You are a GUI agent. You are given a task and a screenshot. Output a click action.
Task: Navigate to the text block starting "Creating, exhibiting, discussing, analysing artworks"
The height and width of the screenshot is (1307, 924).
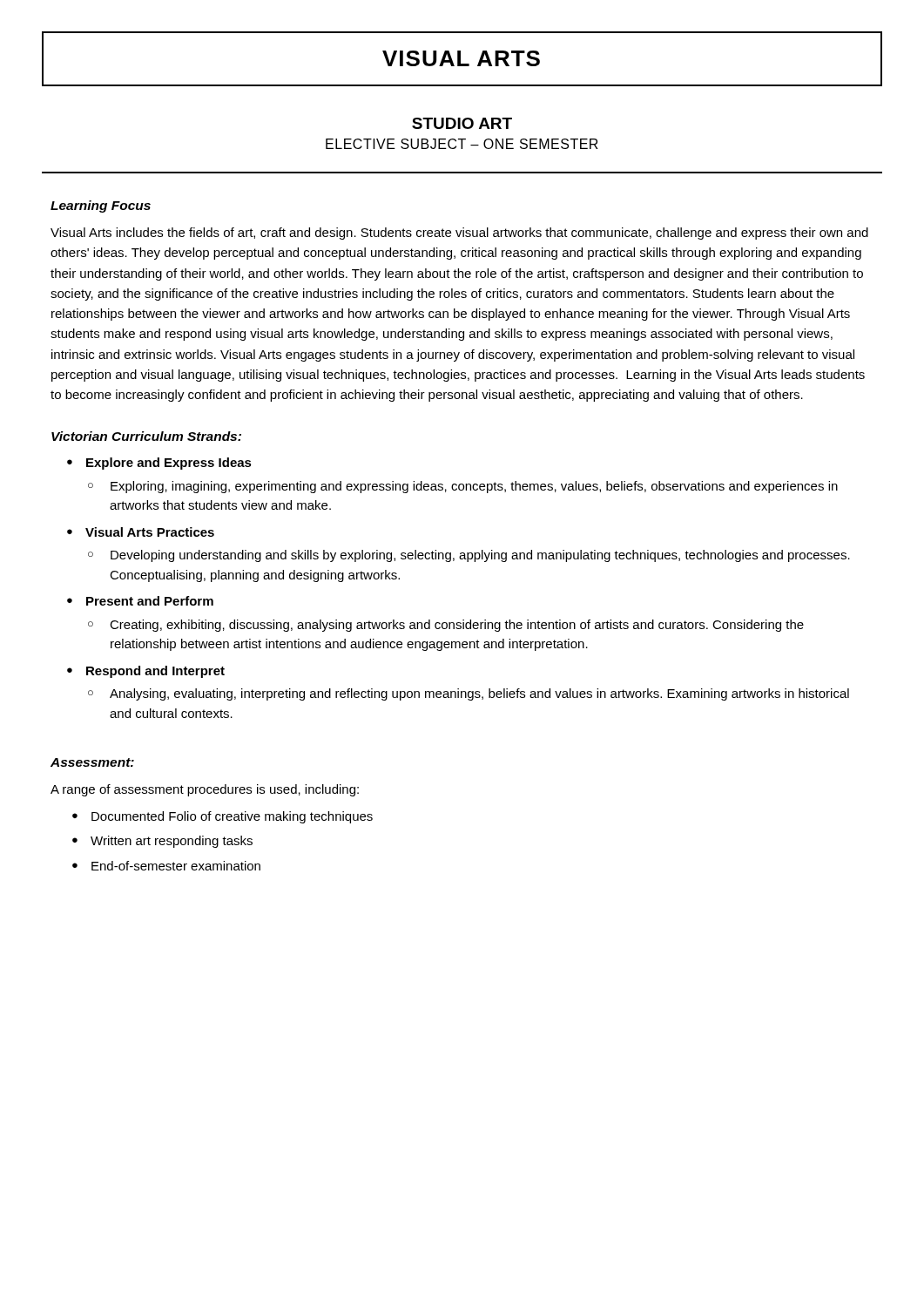click(x=457, y=634)
